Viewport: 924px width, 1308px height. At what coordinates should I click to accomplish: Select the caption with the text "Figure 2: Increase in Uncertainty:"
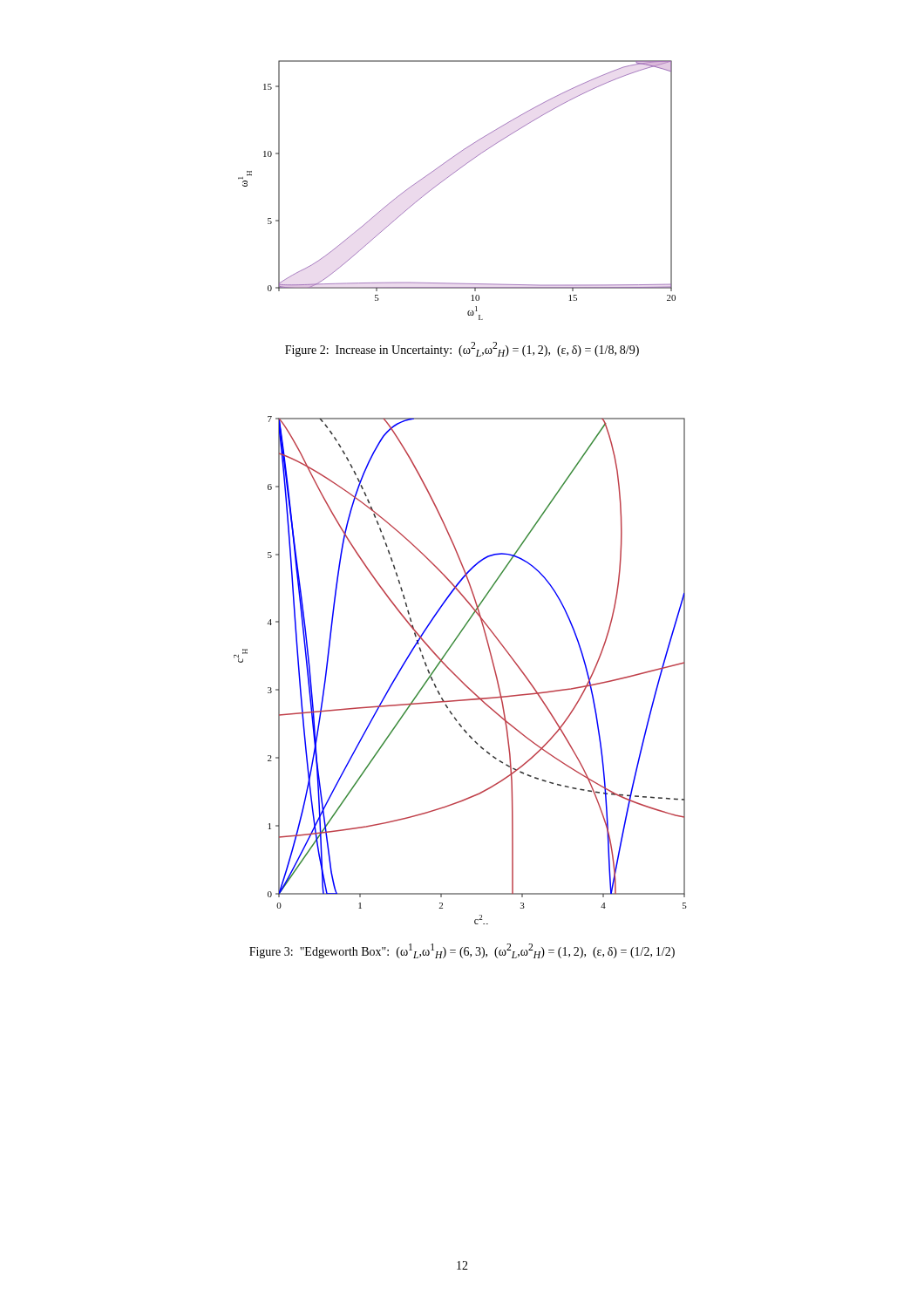click(462, 350)
